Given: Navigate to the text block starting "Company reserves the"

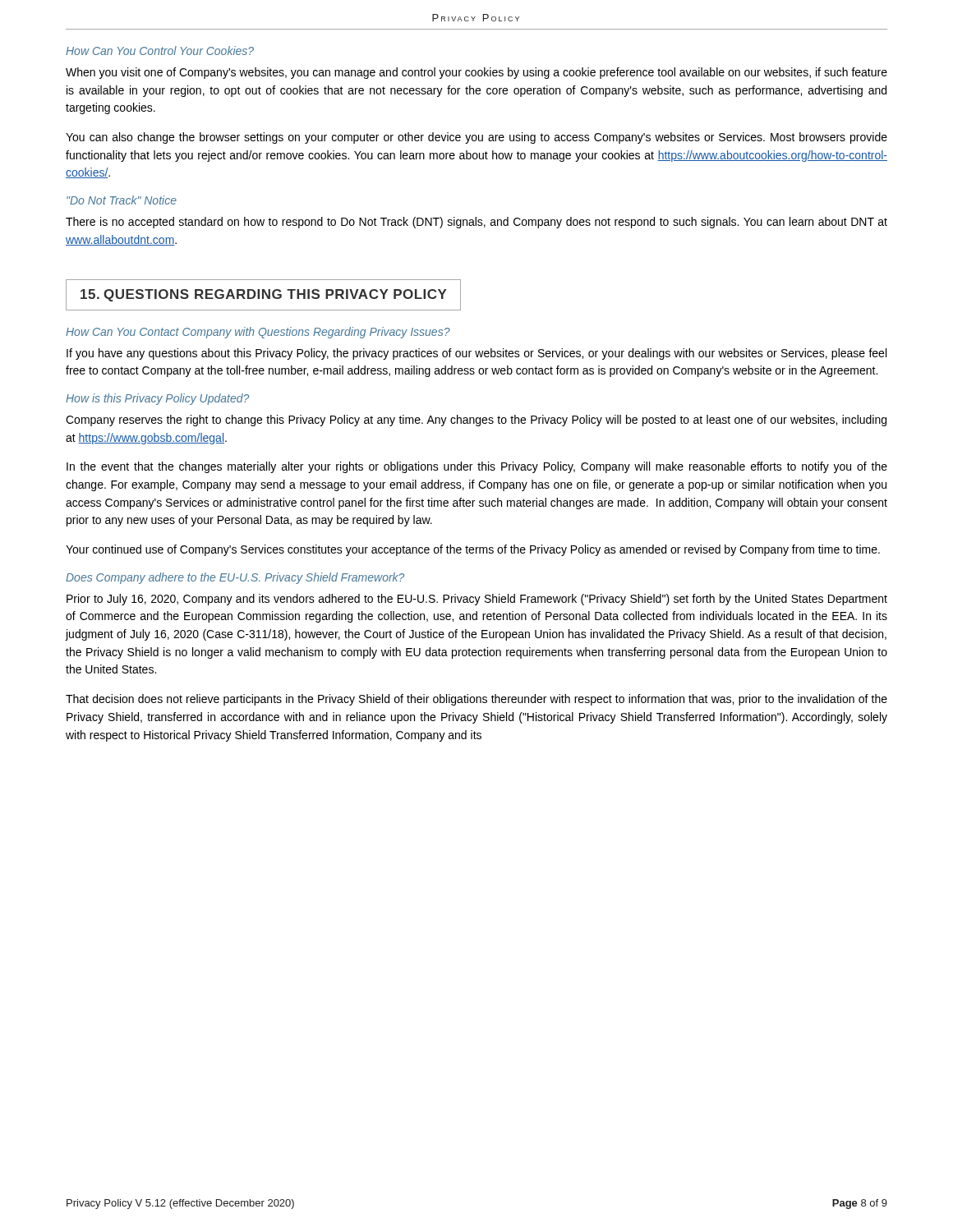Looking at the screenshot, I should (x=476, y=428).
